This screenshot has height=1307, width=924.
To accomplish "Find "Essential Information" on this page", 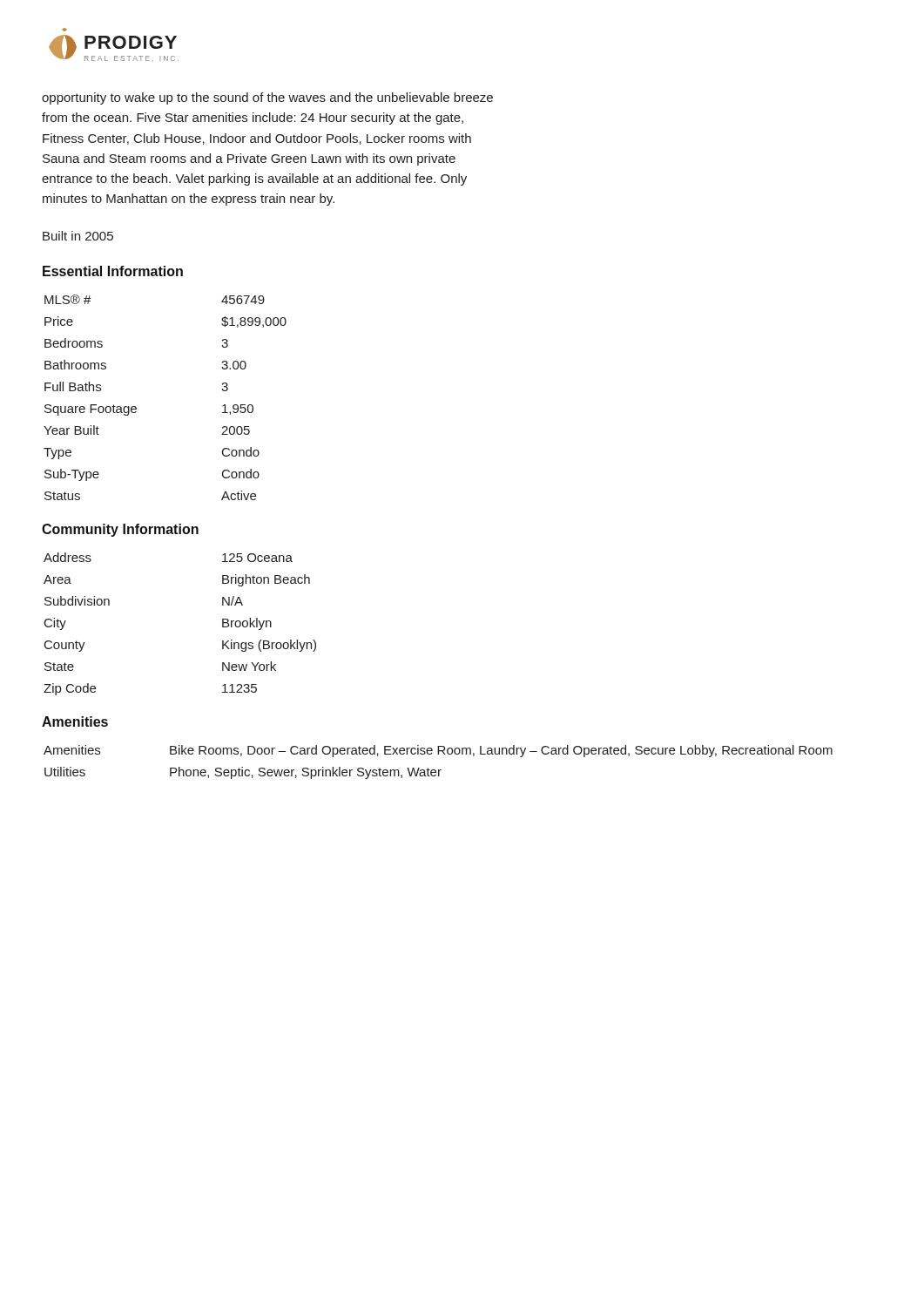I will click(x=113, y=271).
